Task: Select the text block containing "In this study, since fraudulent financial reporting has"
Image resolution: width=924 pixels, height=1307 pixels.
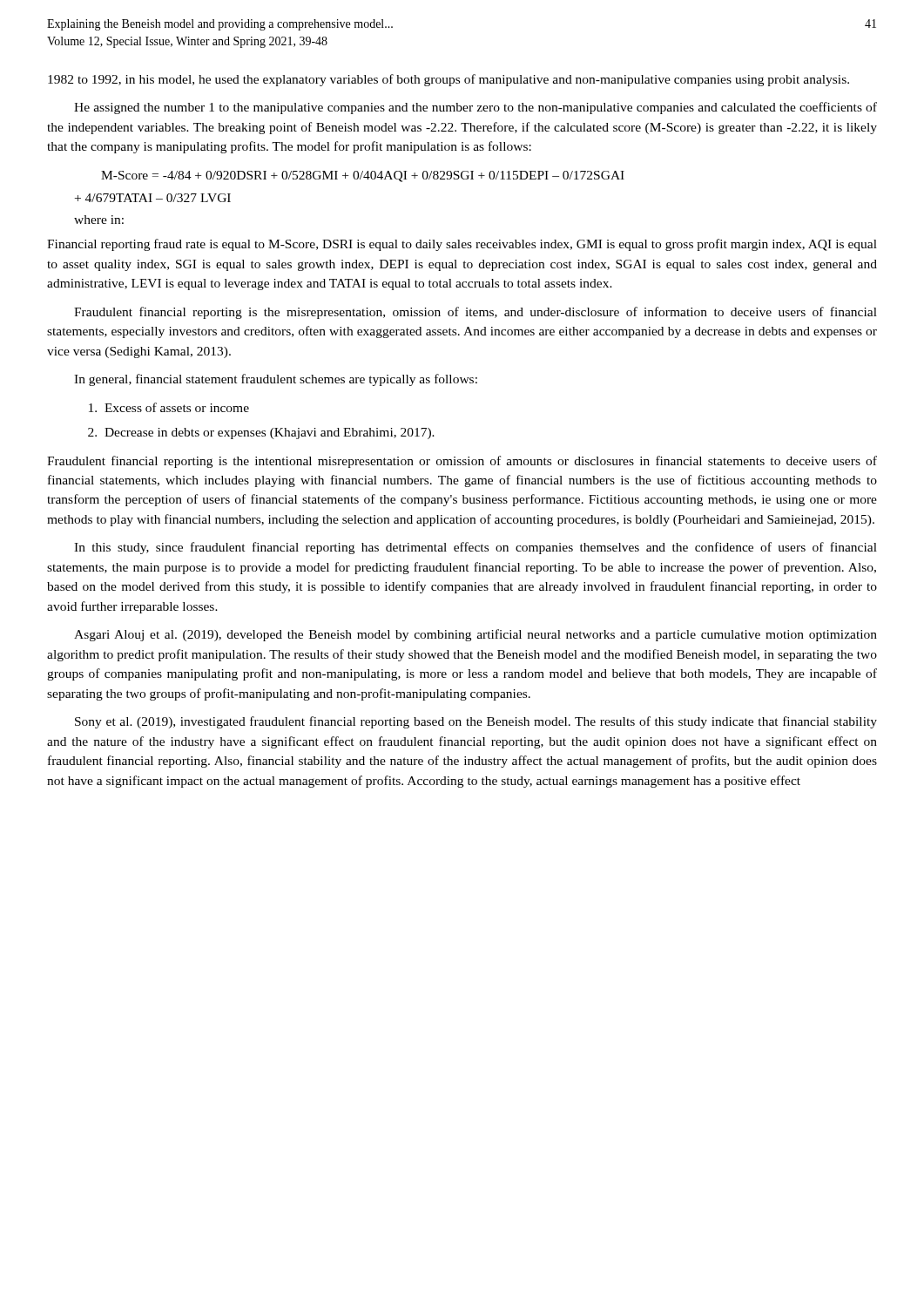Action: click(x=462, y=577)
